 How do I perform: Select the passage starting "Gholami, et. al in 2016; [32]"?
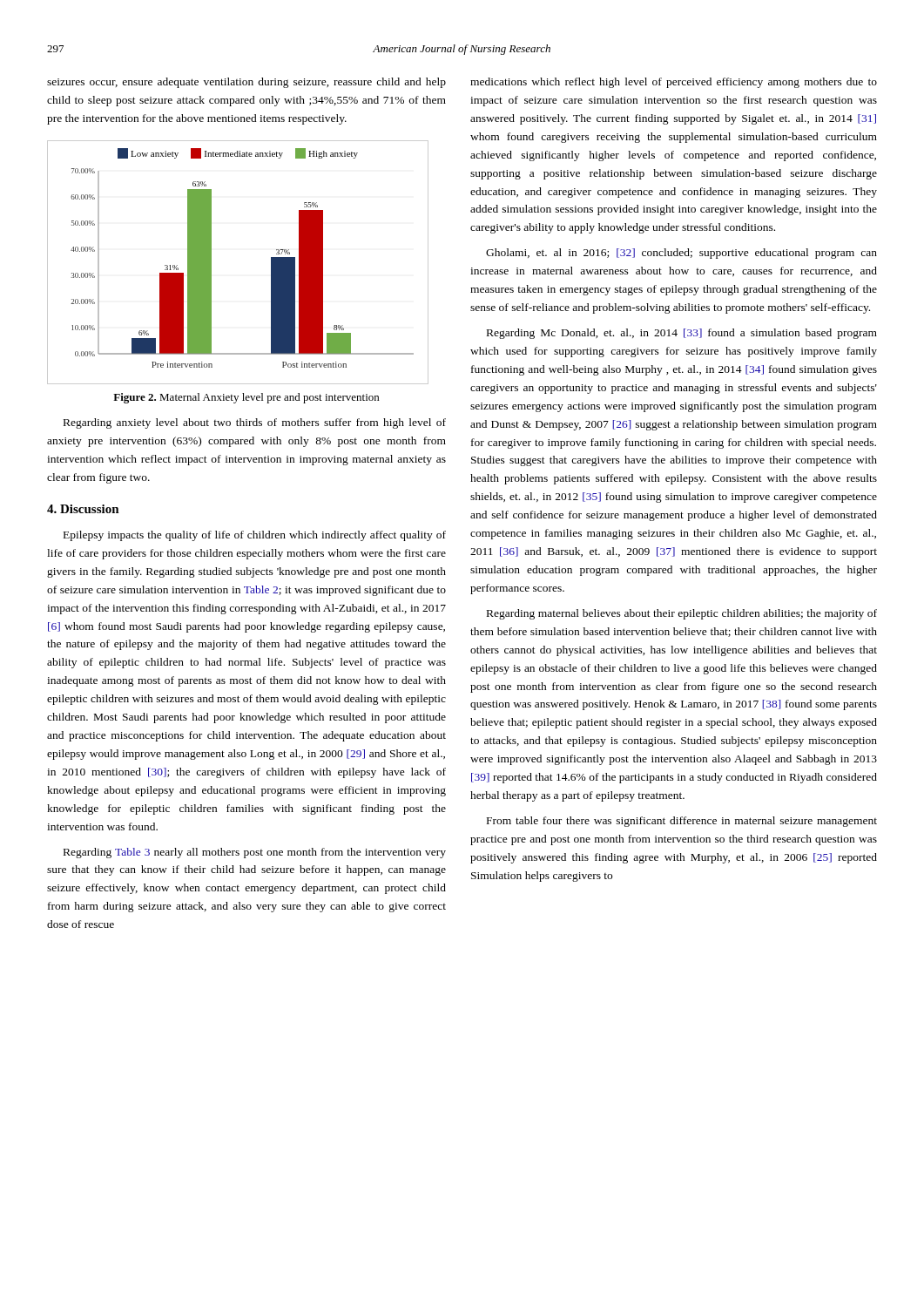[x=674, y=281]
